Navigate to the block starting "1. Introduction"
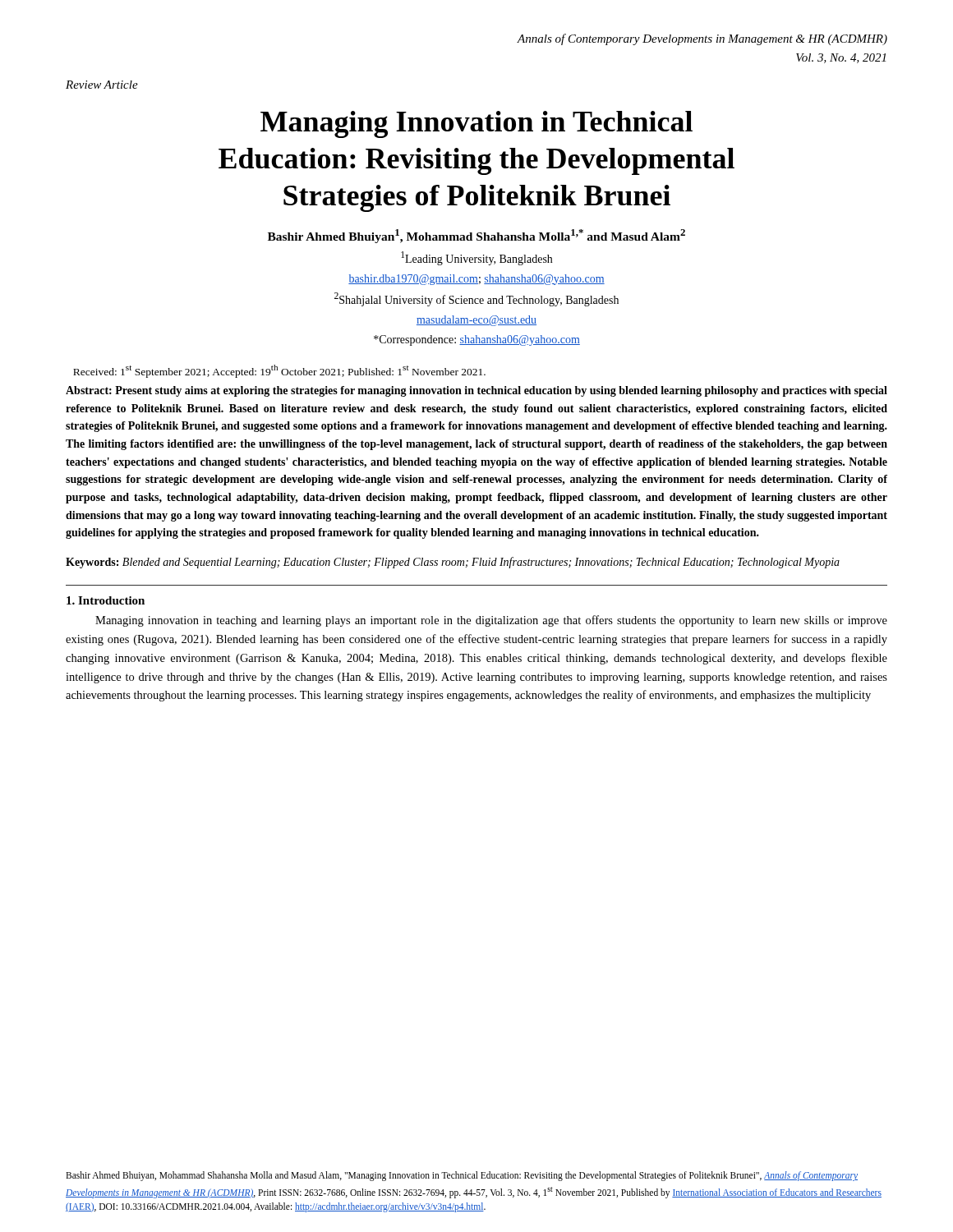The height and width of the screenshot is (1232, 953). pyautogui.click(x=105, y=600)
